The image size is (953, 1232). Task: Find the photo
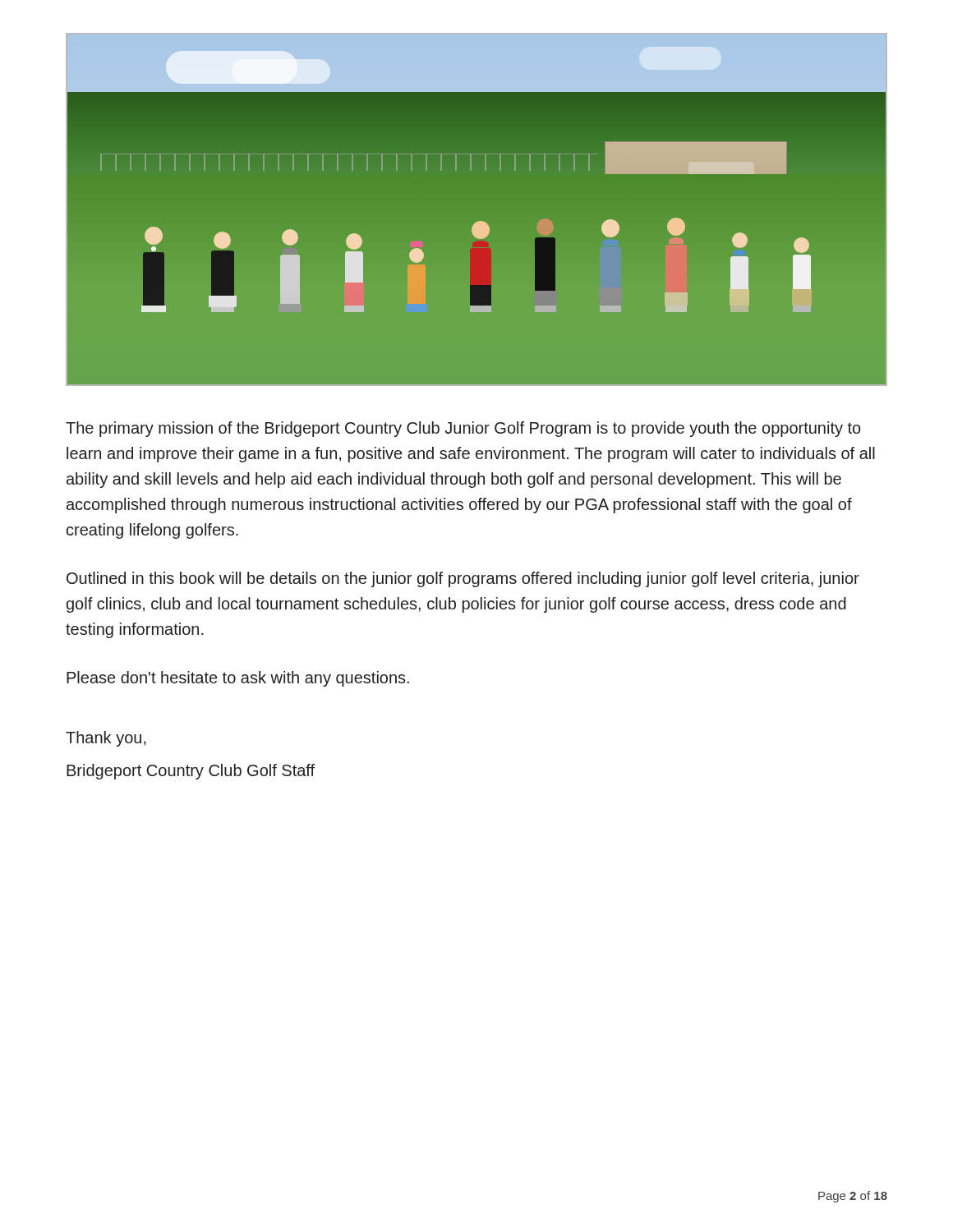(x=476, y=209)
